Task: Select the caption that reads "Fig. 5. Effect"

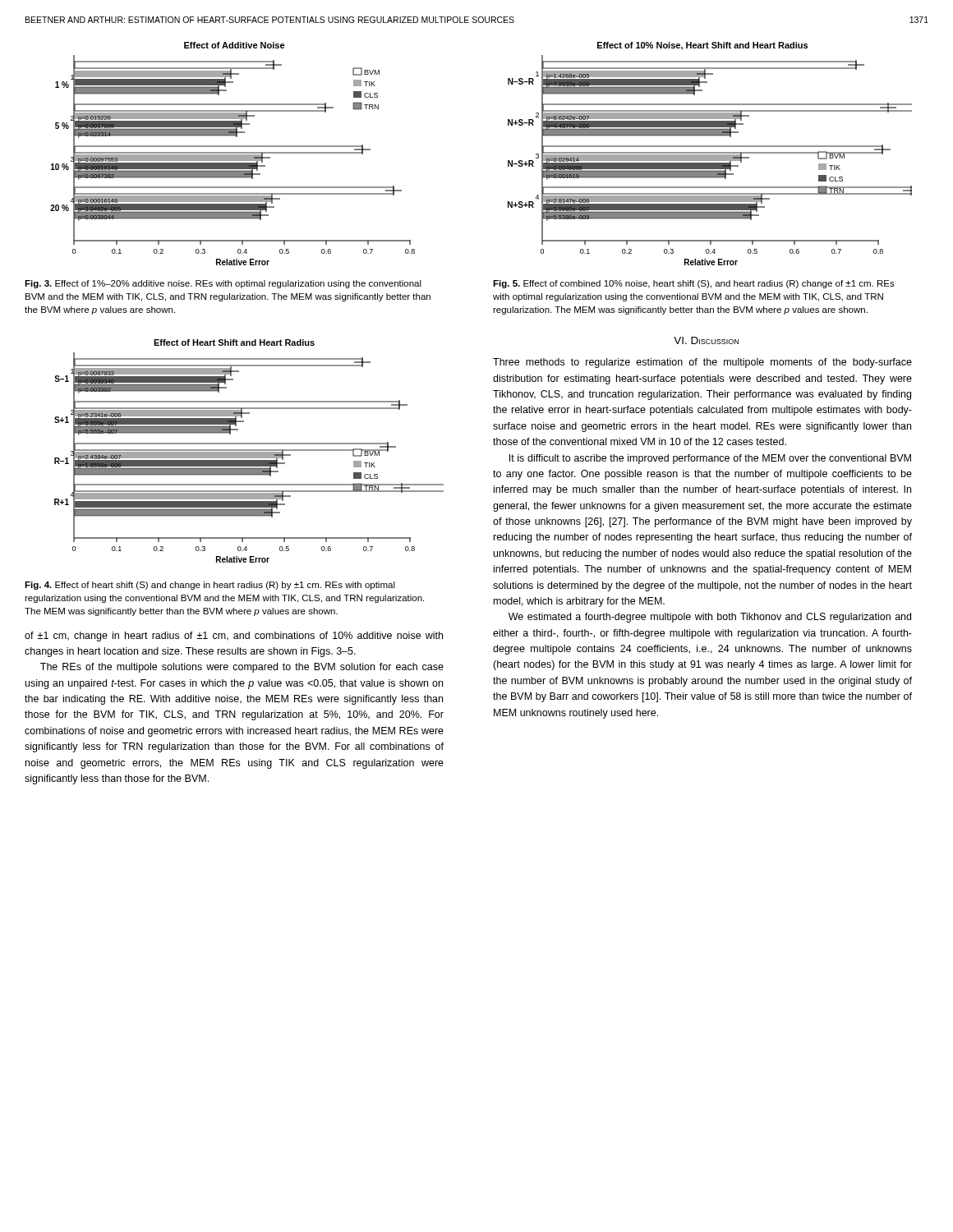Action: click(694, 297)
